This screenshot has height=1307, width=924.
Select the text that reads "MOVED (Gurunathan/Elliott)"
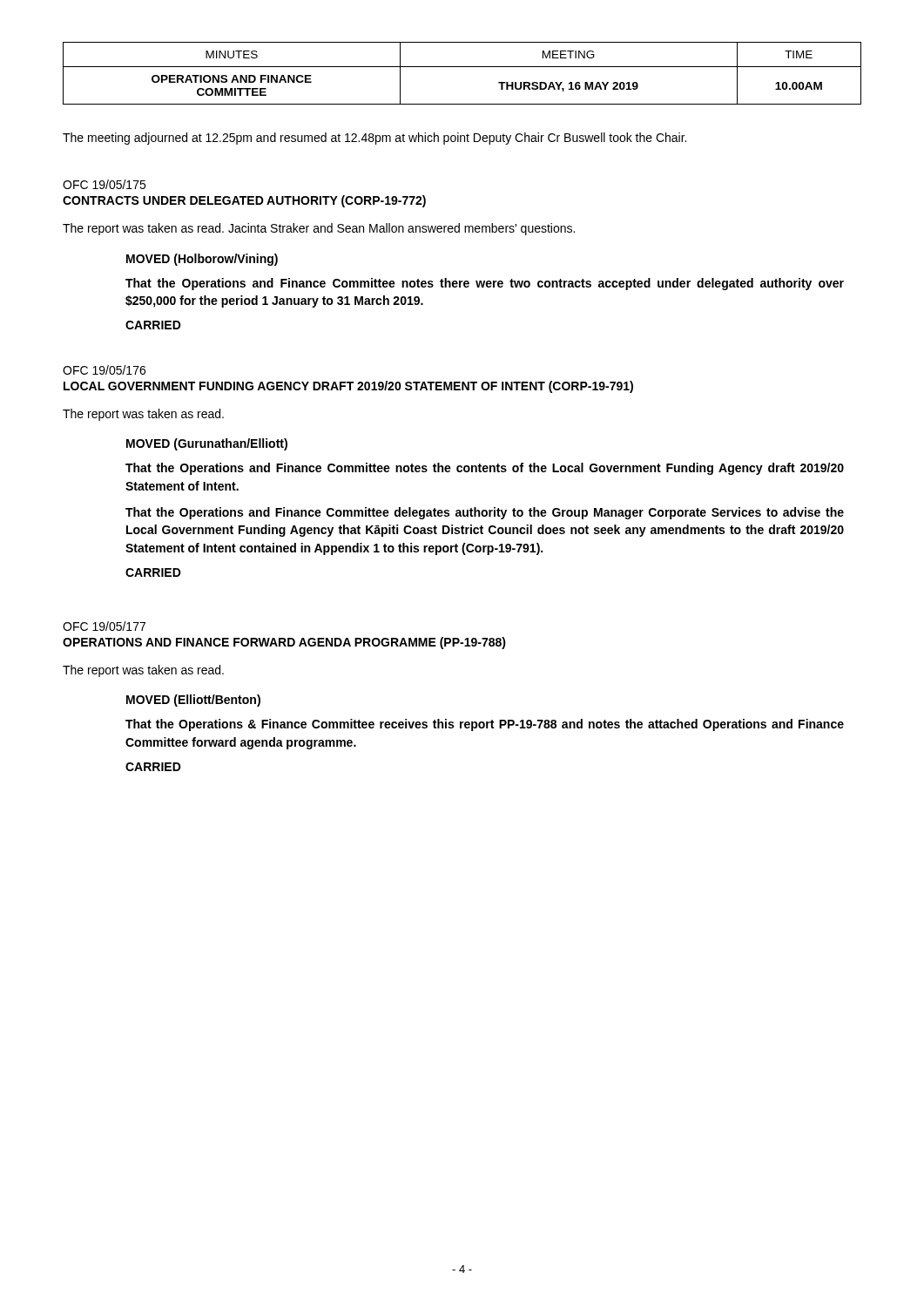[207, 444]
